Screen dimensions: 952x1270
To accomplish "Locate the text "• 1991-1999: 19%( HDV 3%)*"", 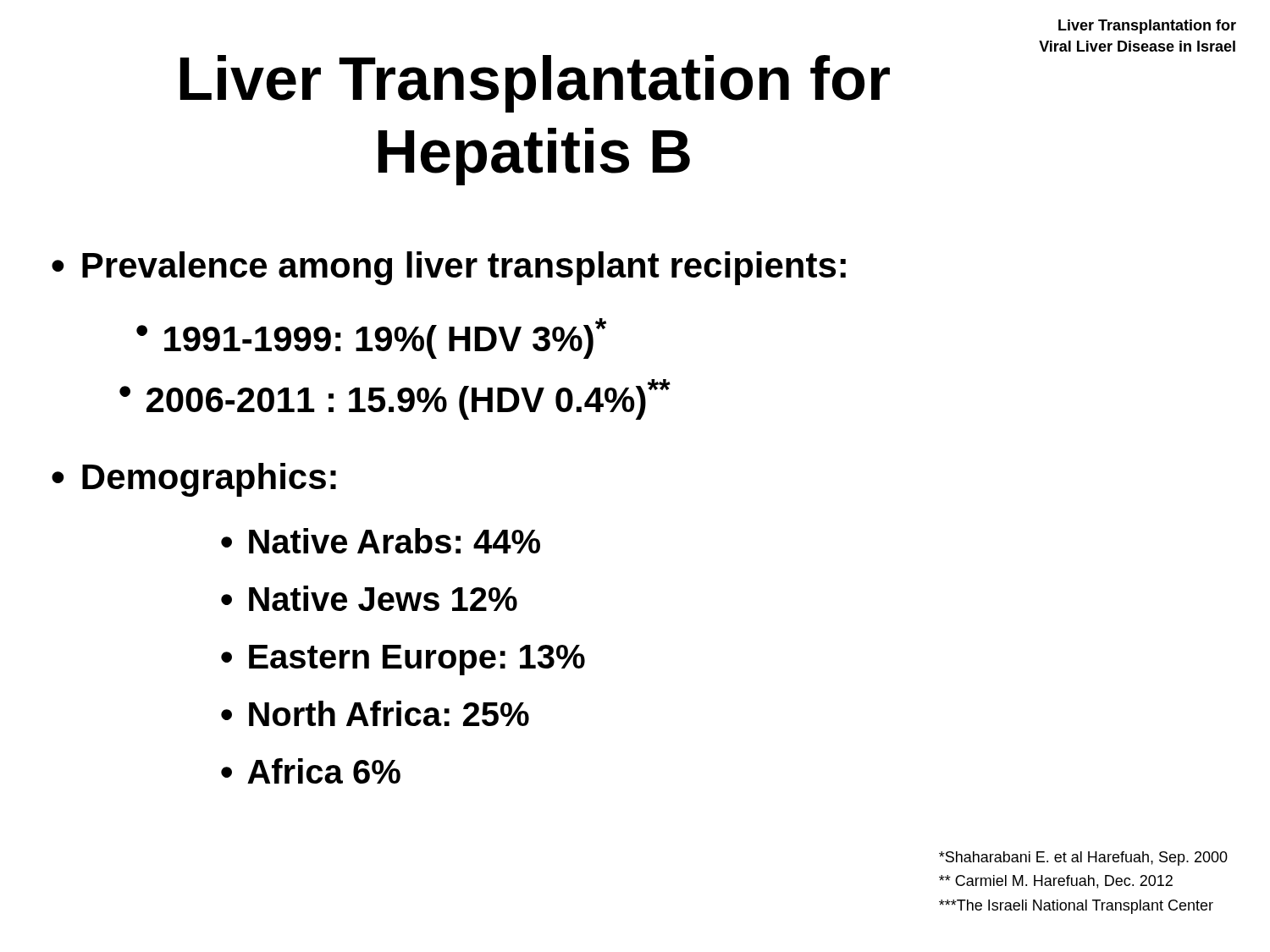I will [x=371, y=336].
